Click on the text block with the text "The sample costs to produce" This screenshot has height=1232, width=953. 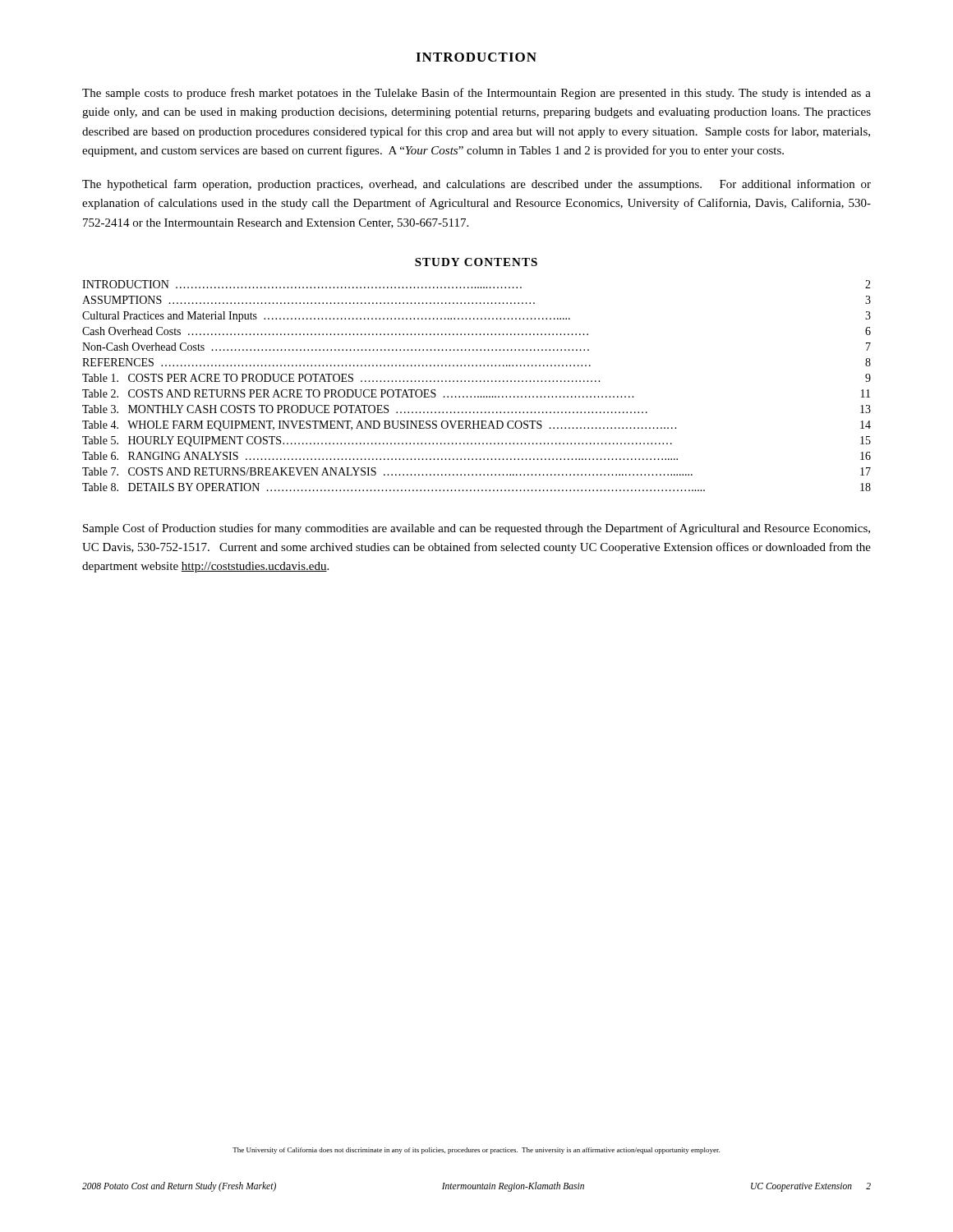(x=476, y=121)
